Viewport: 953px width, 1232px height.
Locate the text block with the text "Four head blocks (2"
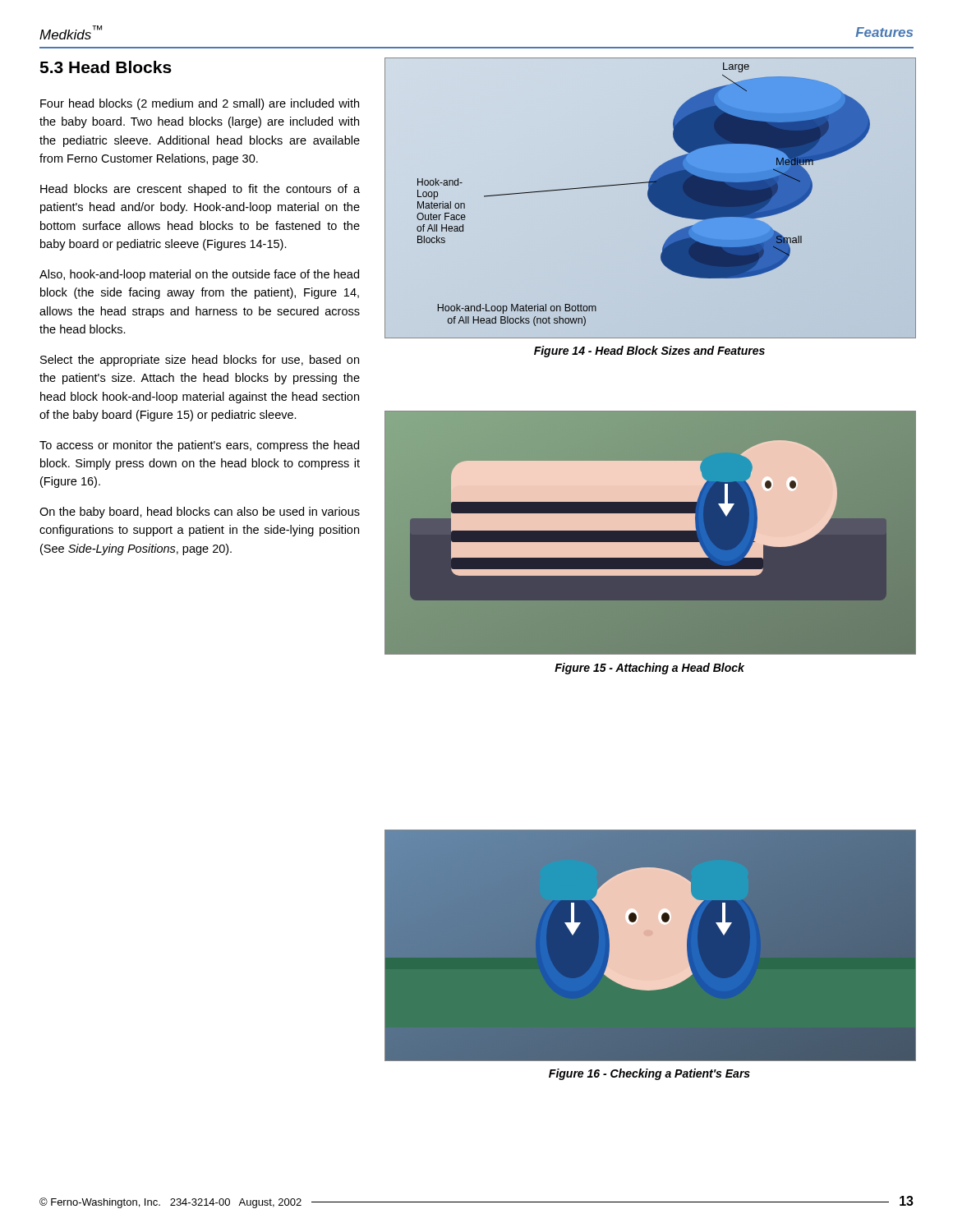(x=200, y=131)
